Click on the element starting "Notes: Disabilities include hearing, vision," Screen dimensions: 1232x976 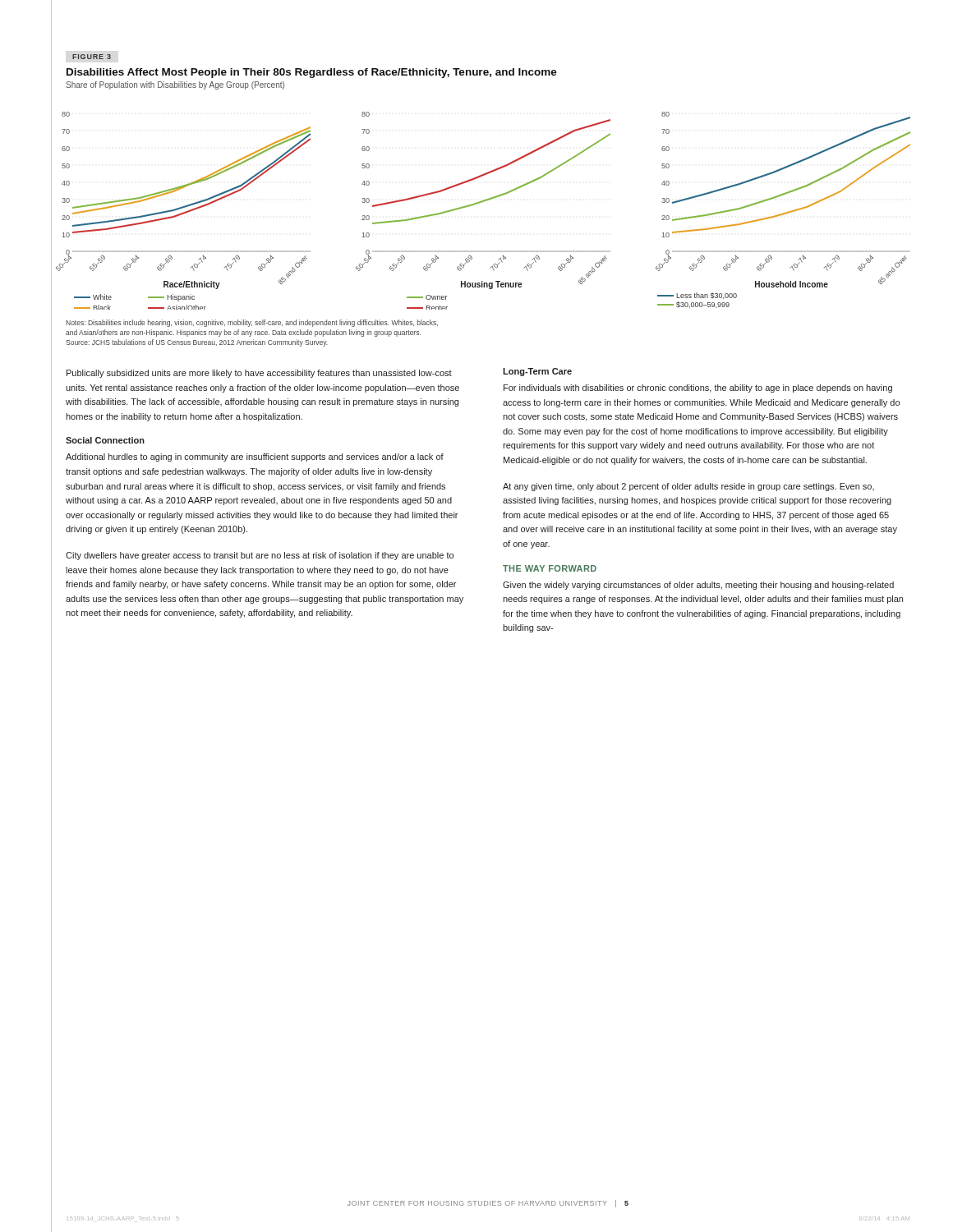pos(252,333)
